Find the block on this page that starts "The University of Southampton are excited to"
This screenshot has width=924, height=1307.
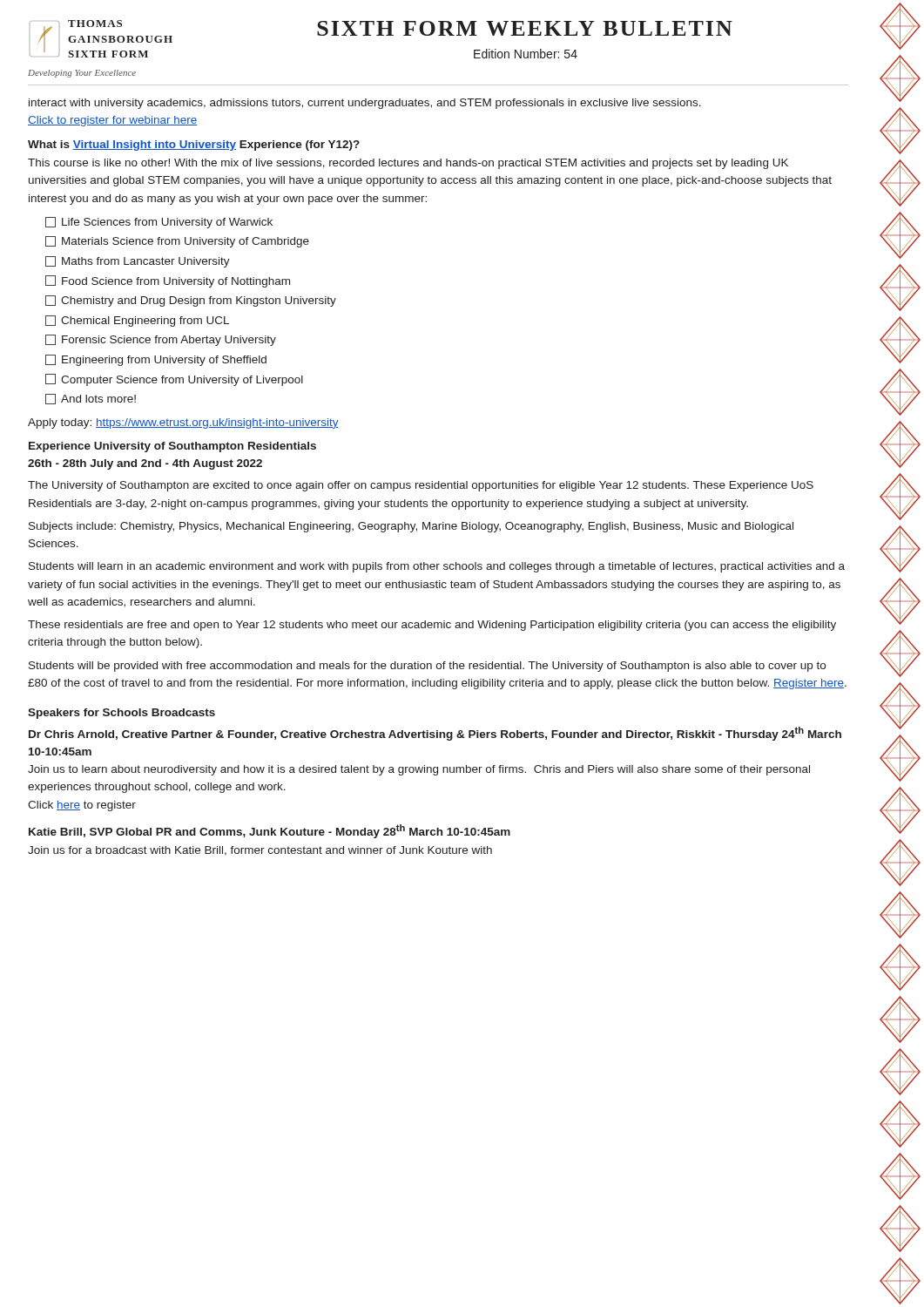tap(421, 494)
